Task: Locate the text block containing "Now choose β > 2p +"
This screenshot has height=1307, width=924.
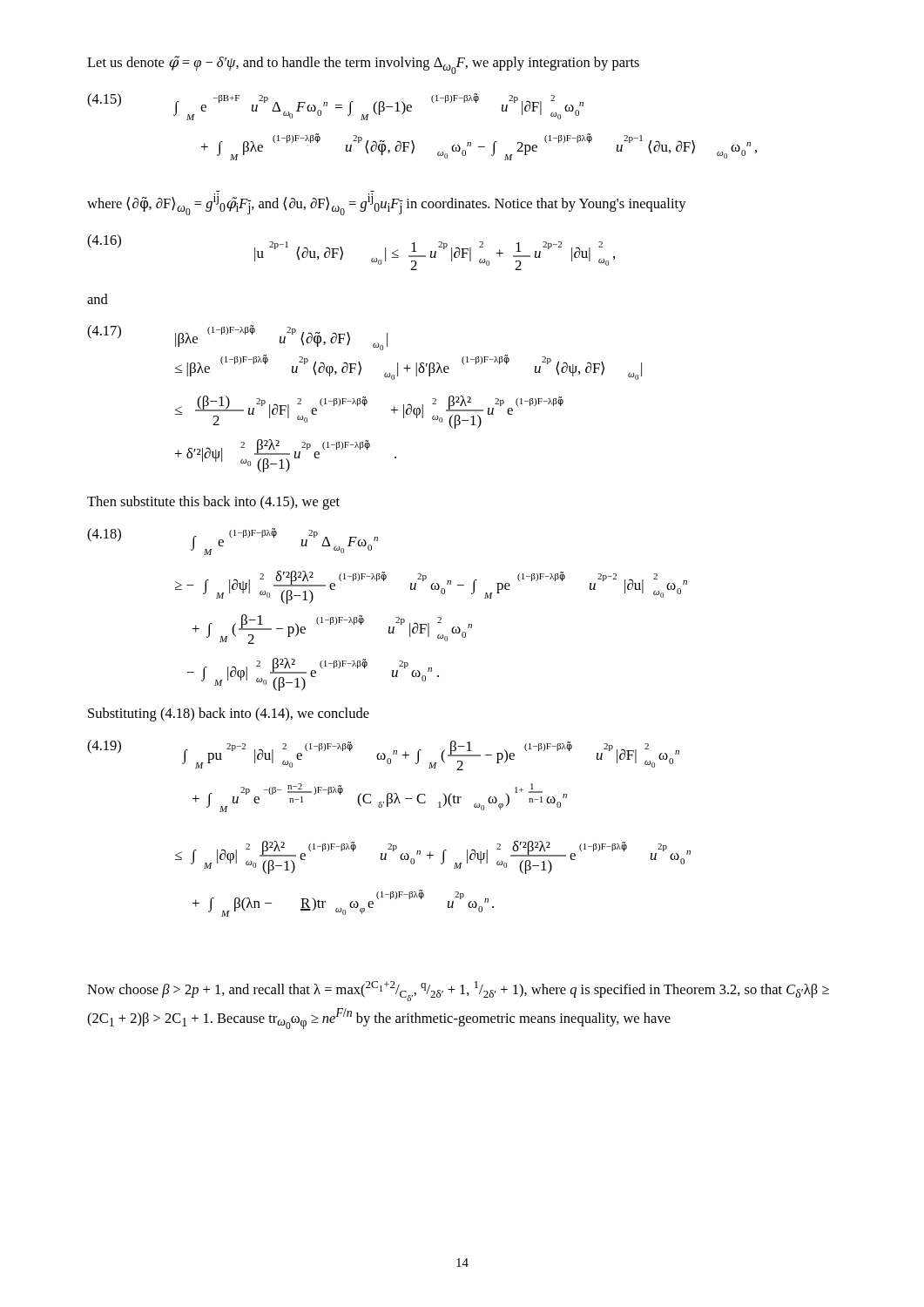Action: (471, 1005)
